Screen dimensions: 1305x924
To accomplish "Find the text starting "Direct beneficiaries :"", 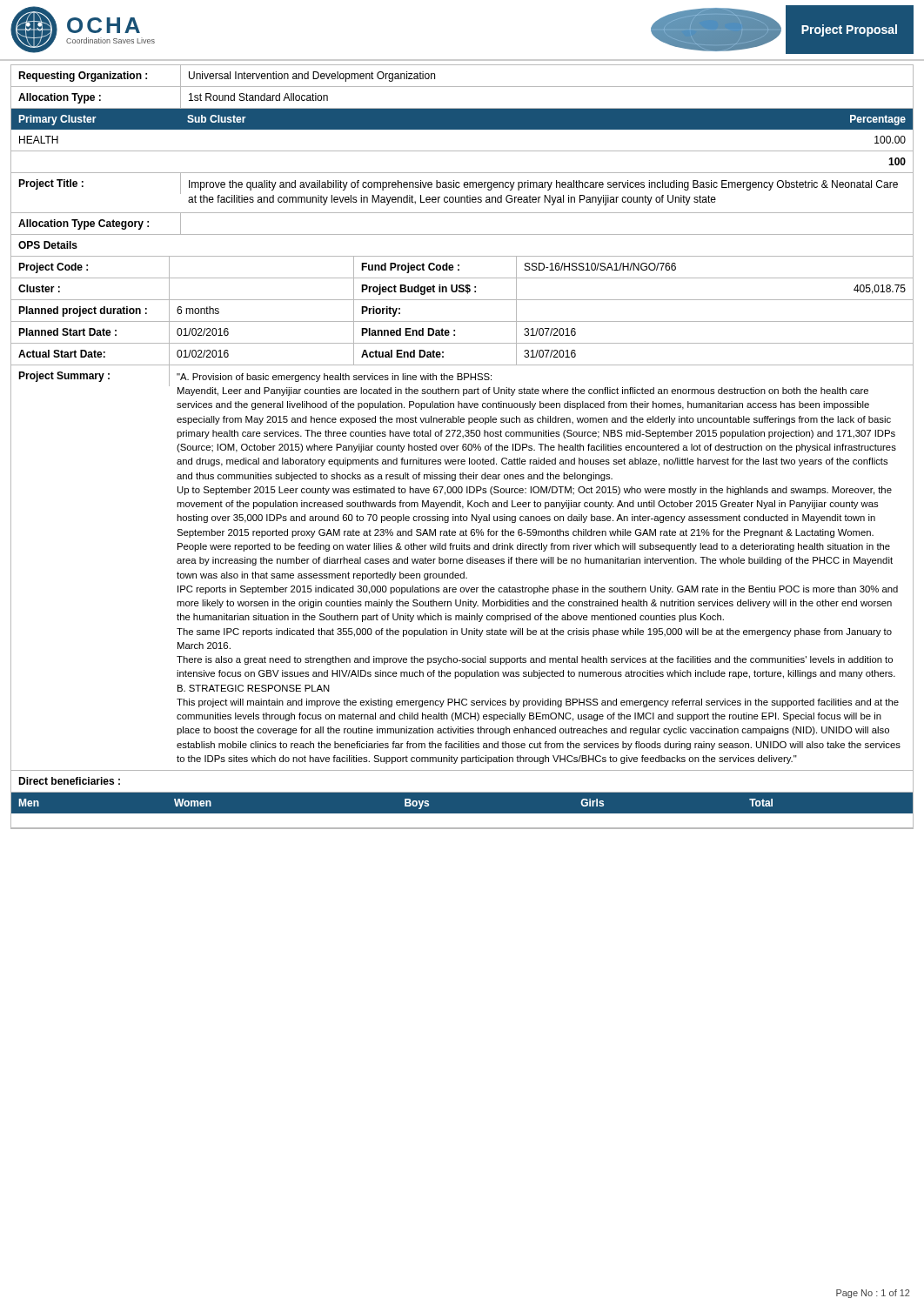I will tap(70, 781).
